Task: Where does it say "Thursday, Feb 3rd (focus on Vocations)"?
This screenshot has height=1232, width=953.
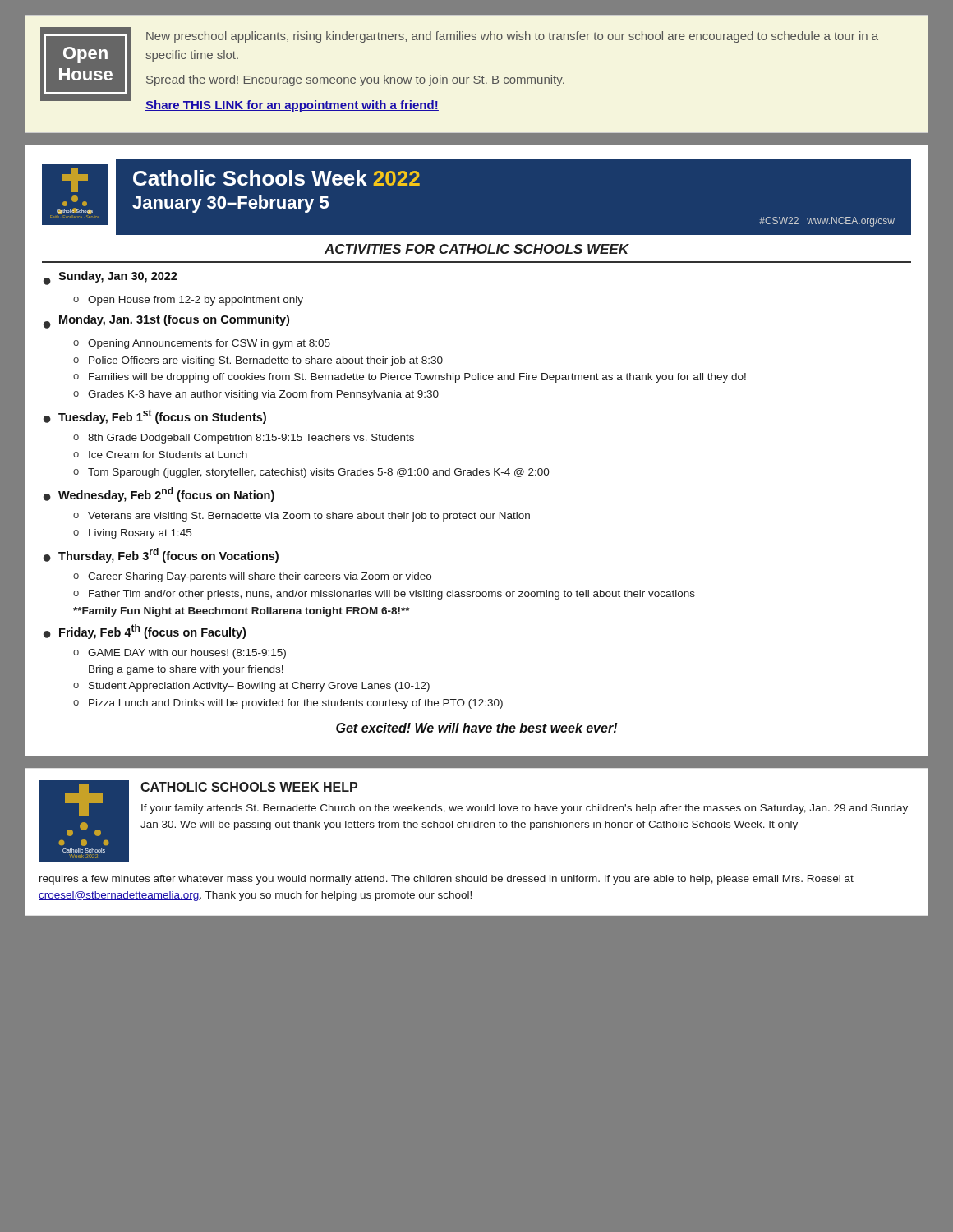Action: [169, 555]
